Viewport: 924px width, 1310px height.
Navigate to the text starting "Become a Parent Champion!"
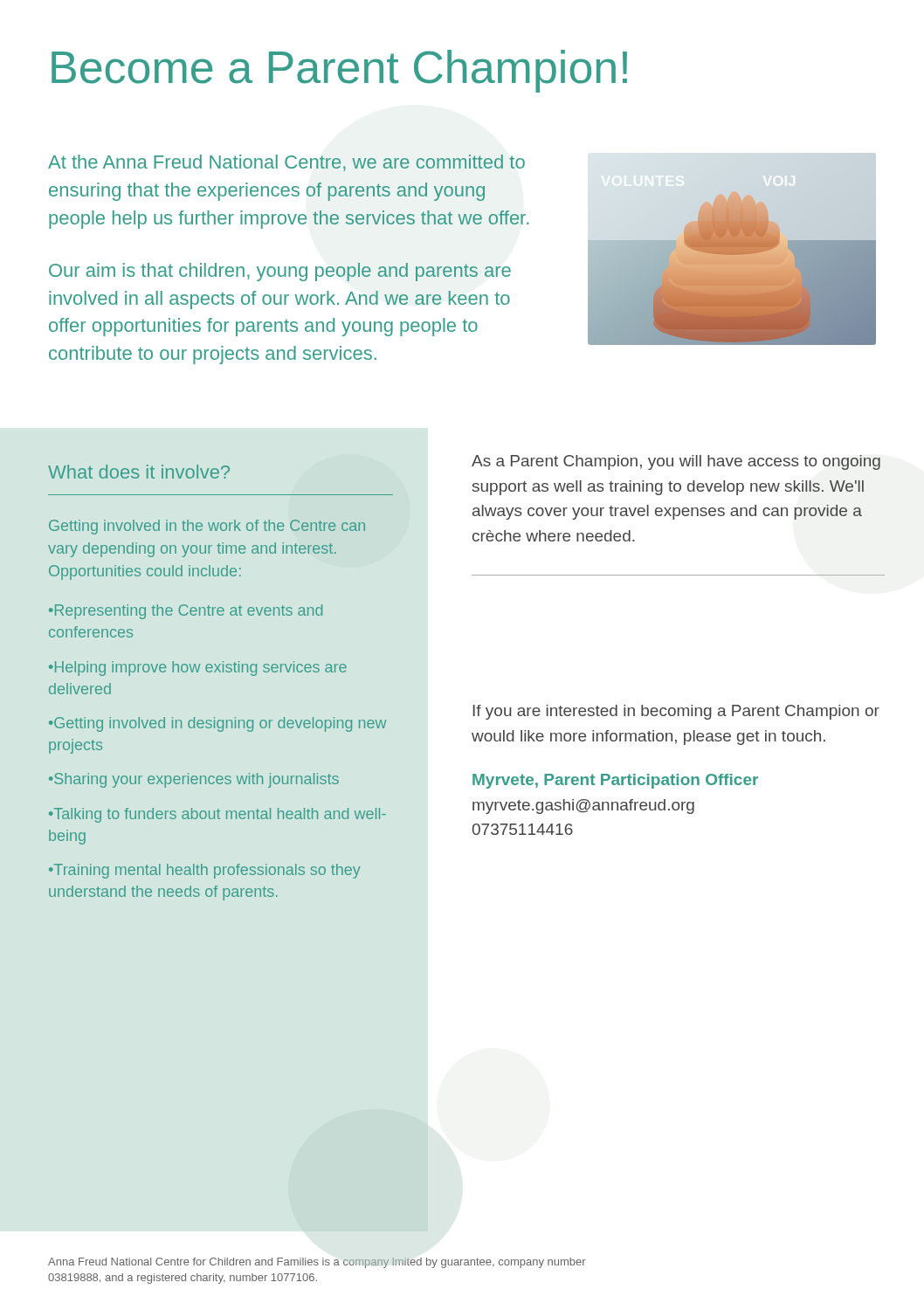tap(462, 68)
